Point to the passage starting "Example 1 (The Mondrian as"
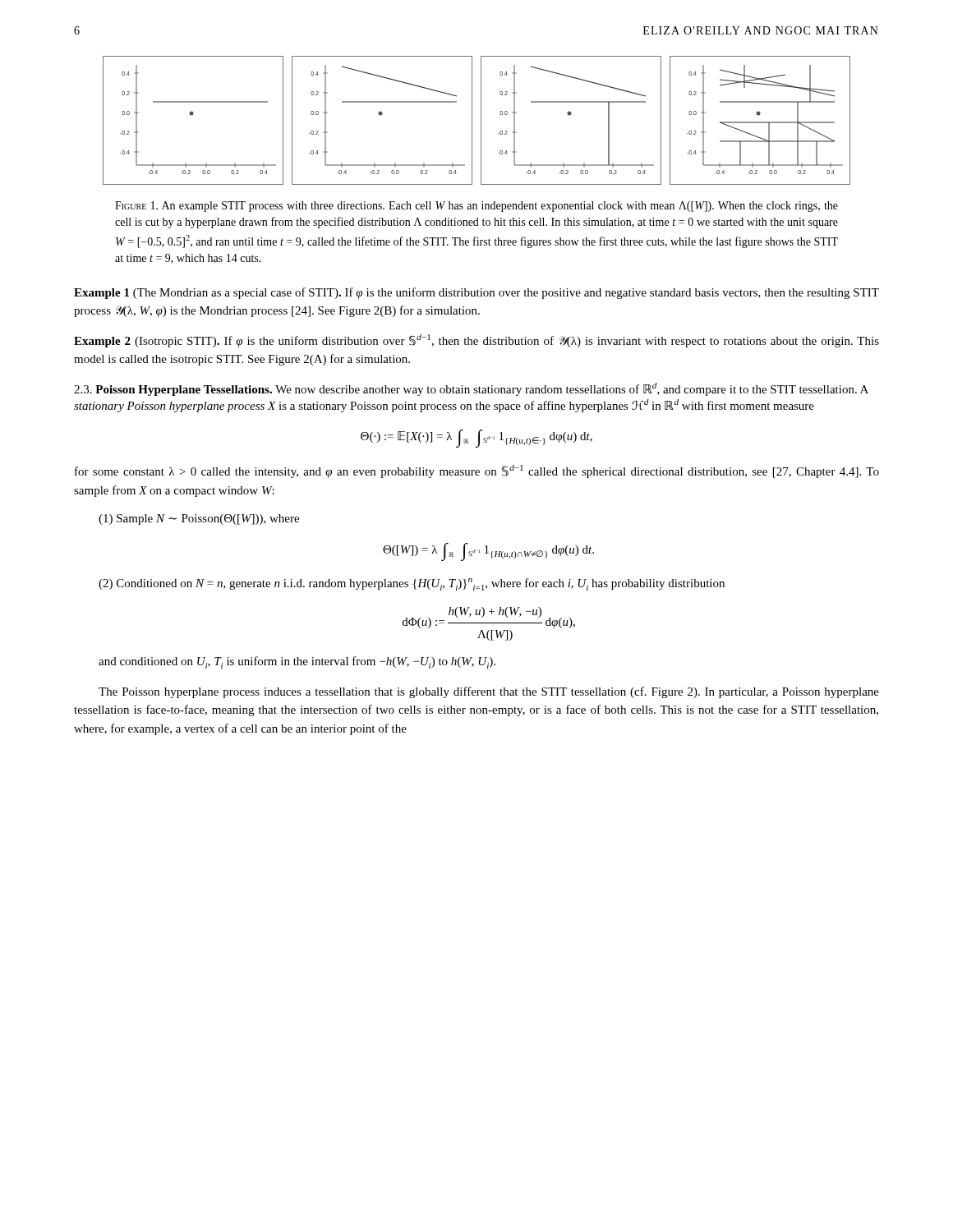This screenshot has height=1232, width=953. pyautogui.click(x=476, y=302)
